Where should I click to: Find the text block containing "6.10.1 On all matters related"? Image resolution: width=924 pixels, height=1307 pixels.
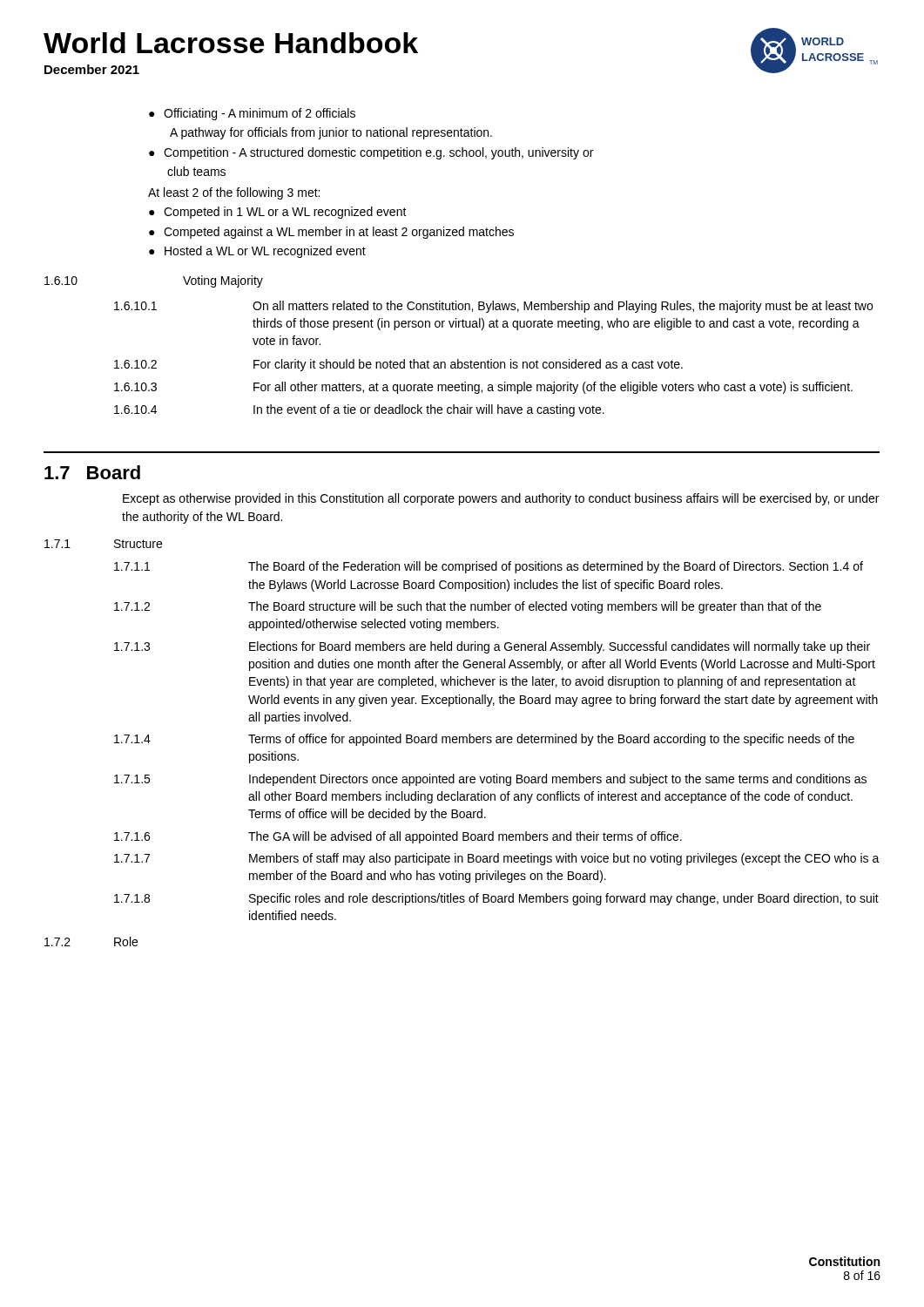tap(496, 323)
